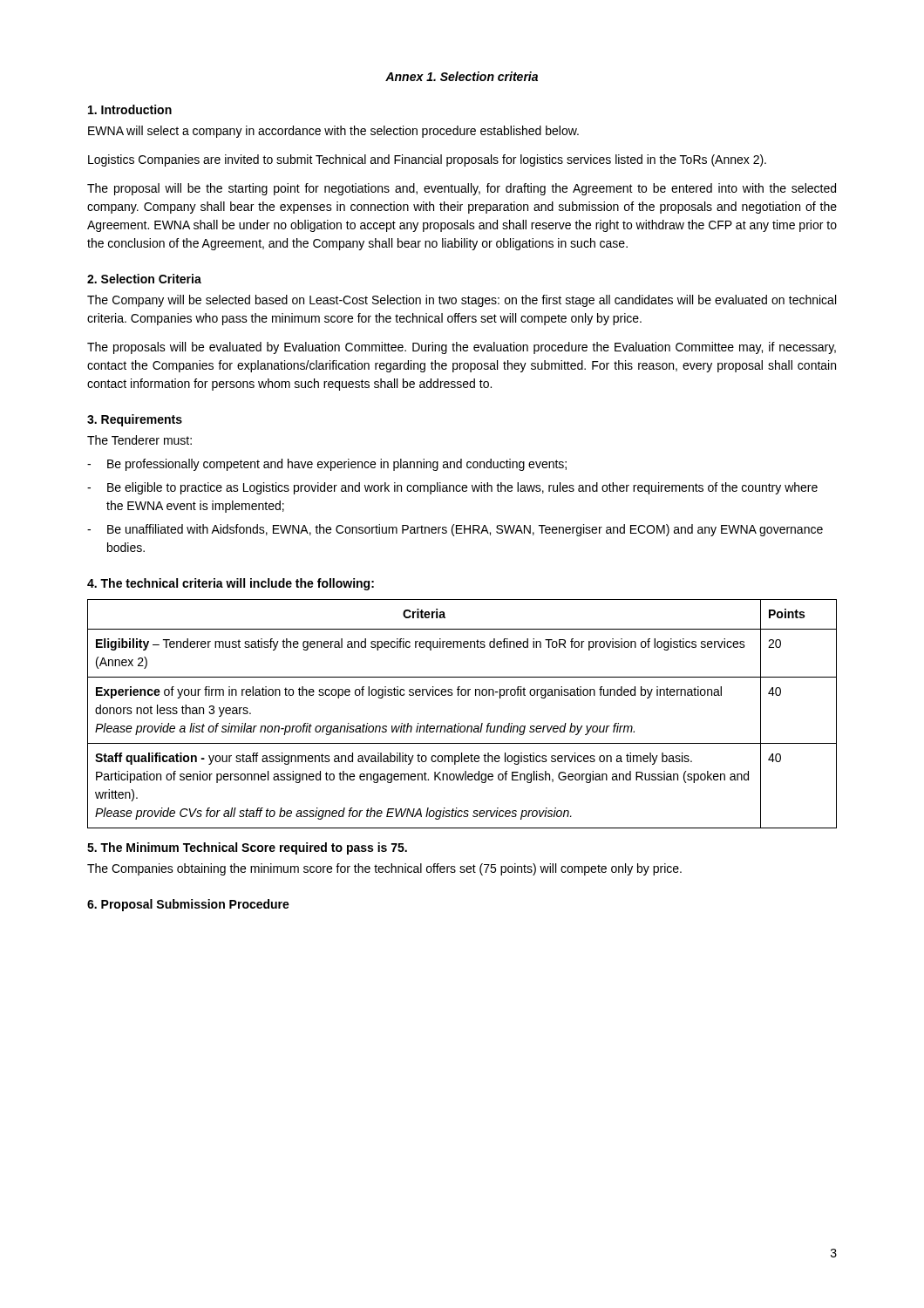Point to the element starting "1. Introduction"
The width and height of the screenshot is (924, 1308).
point(130,110)
